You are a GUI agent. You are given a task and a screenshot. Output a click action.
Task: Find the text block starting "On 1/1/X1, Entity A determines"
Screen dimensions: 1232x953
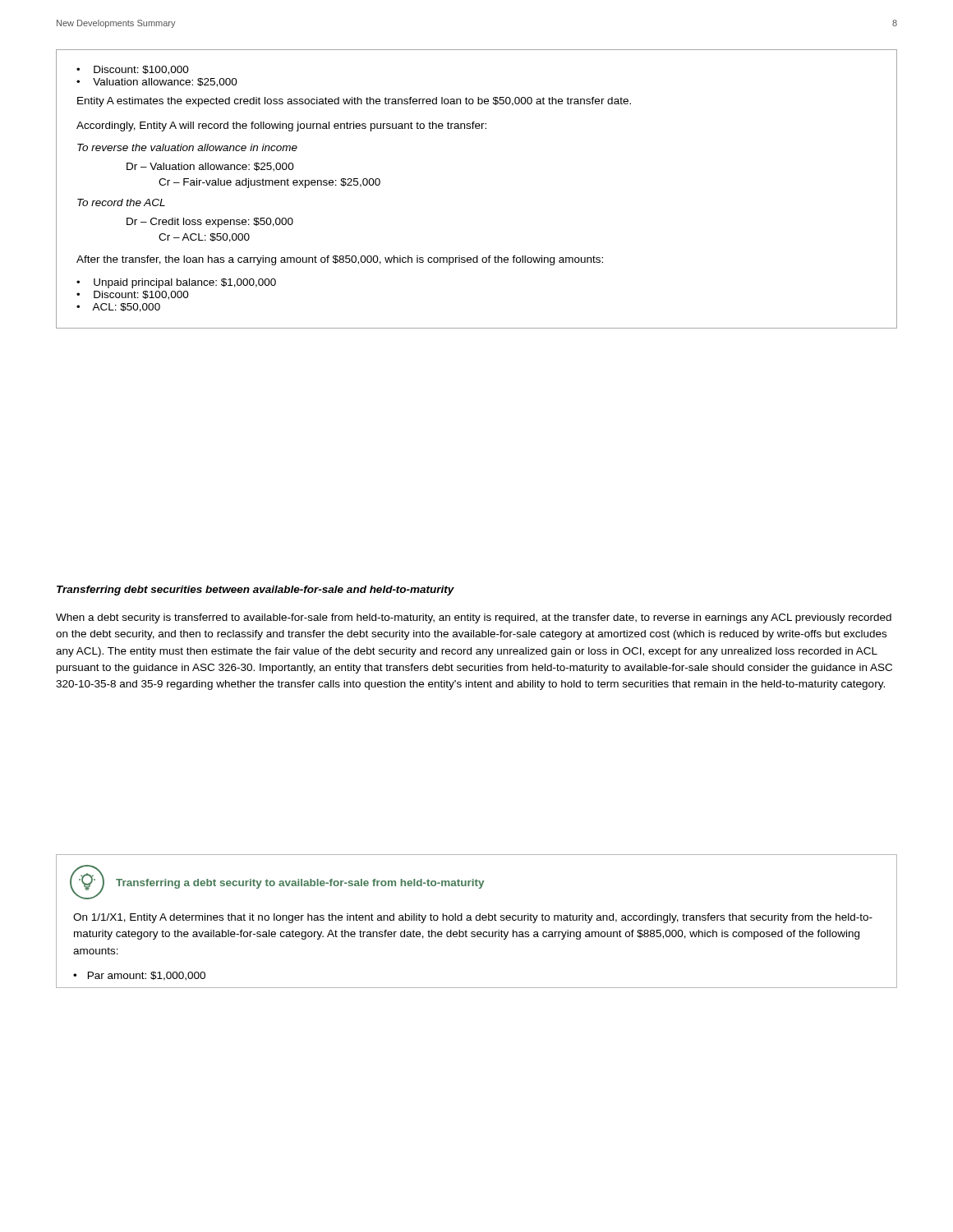coord(473,934)
